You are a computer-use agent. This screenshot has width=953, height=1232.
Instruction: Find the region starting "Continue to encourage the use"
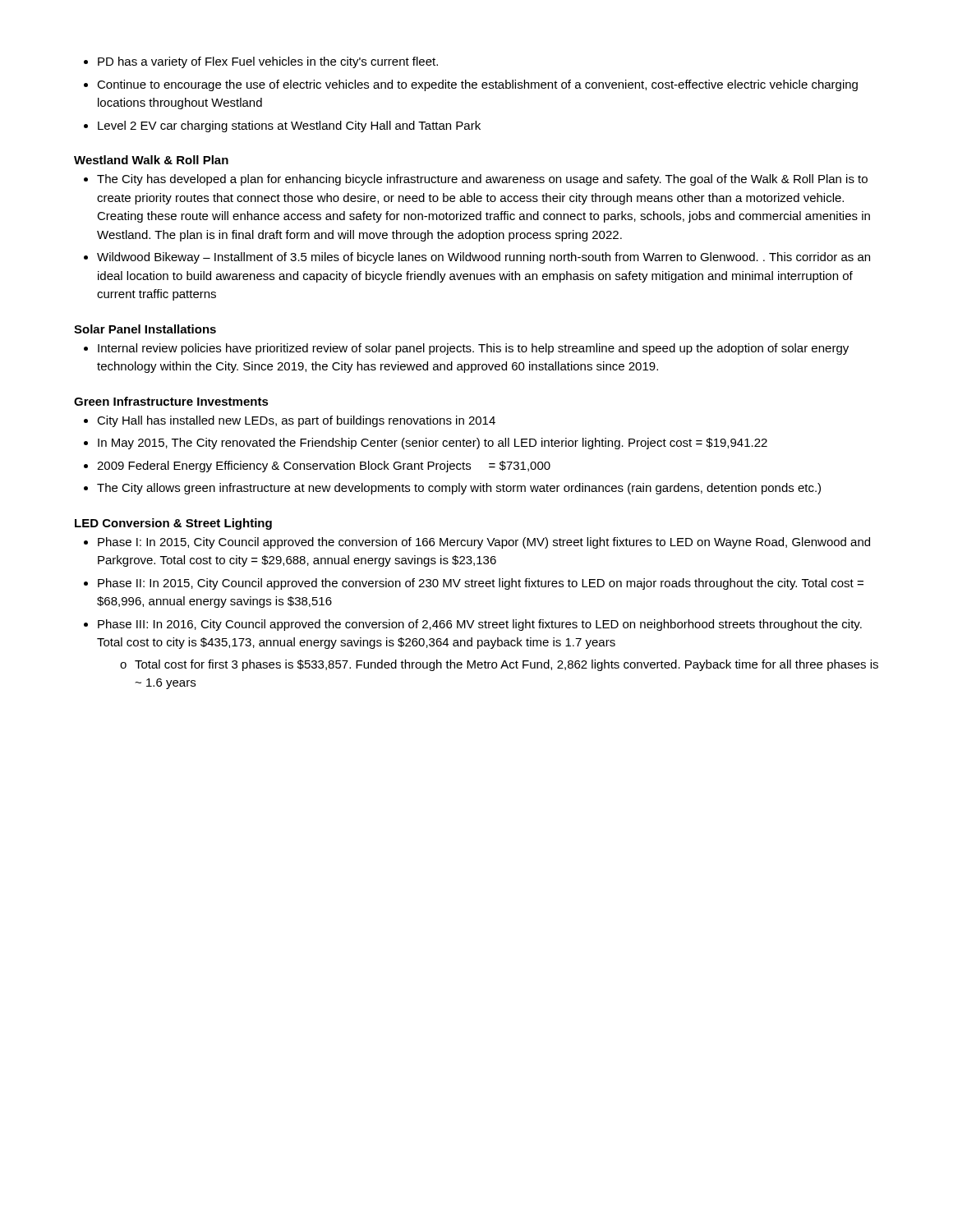(x=478, y=93)
